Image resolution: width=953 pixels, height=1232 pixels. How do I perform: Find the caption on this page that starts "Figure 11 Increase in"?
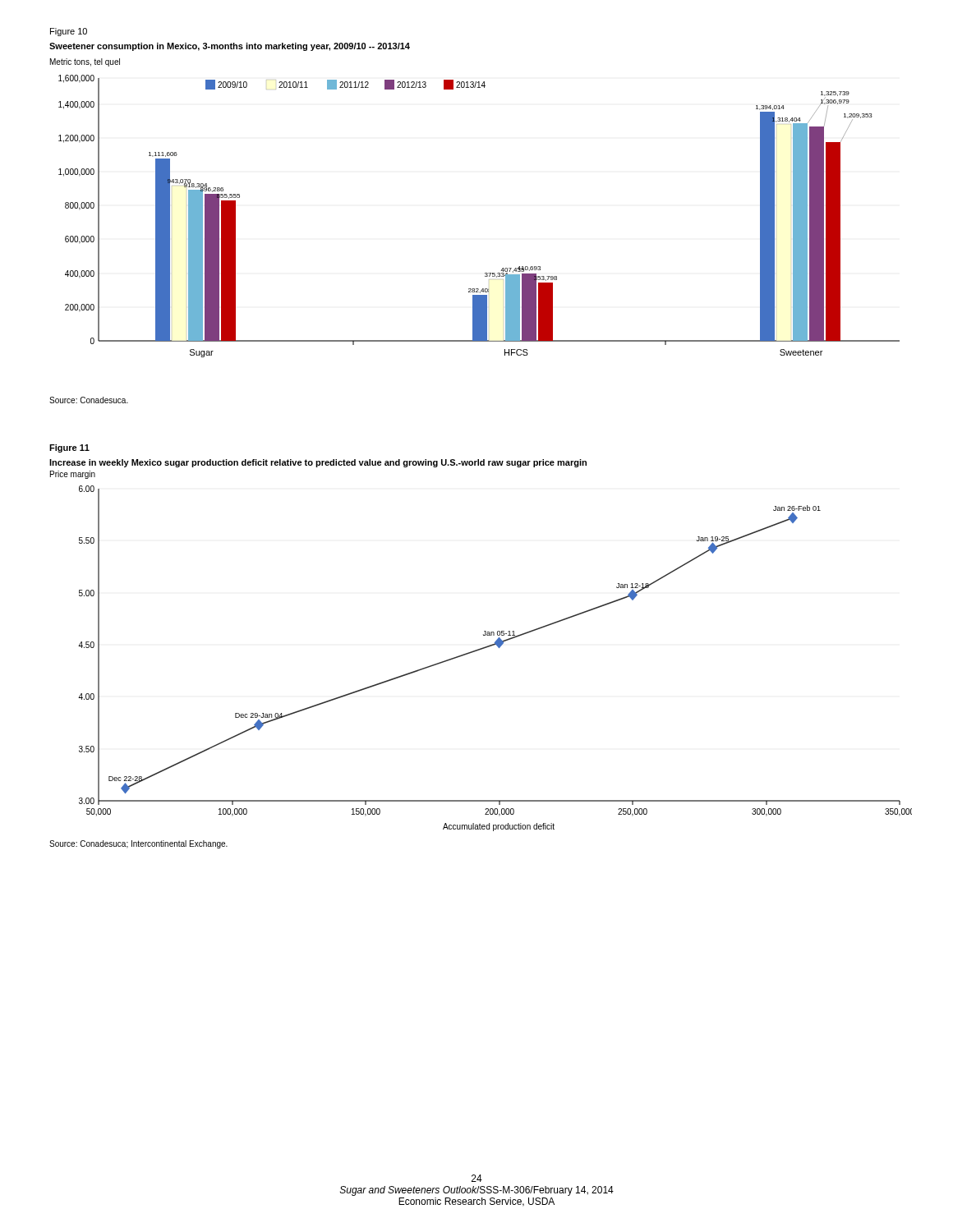[318, 455]
